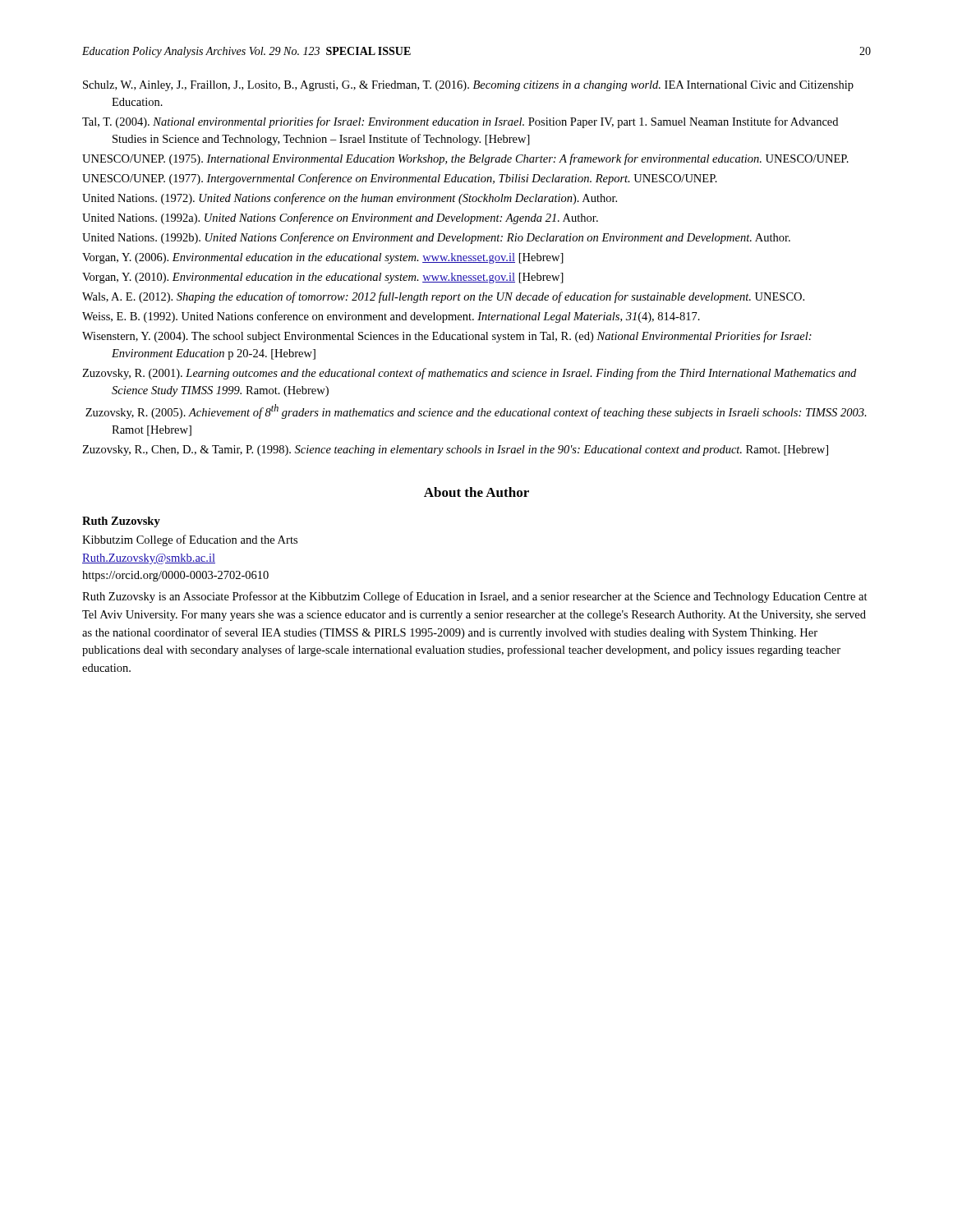Find the block on this page that starts "UNESCO/UNEP. (1977). Intergovernmental"
This screenshot has width=953, height=1232.
400,178
